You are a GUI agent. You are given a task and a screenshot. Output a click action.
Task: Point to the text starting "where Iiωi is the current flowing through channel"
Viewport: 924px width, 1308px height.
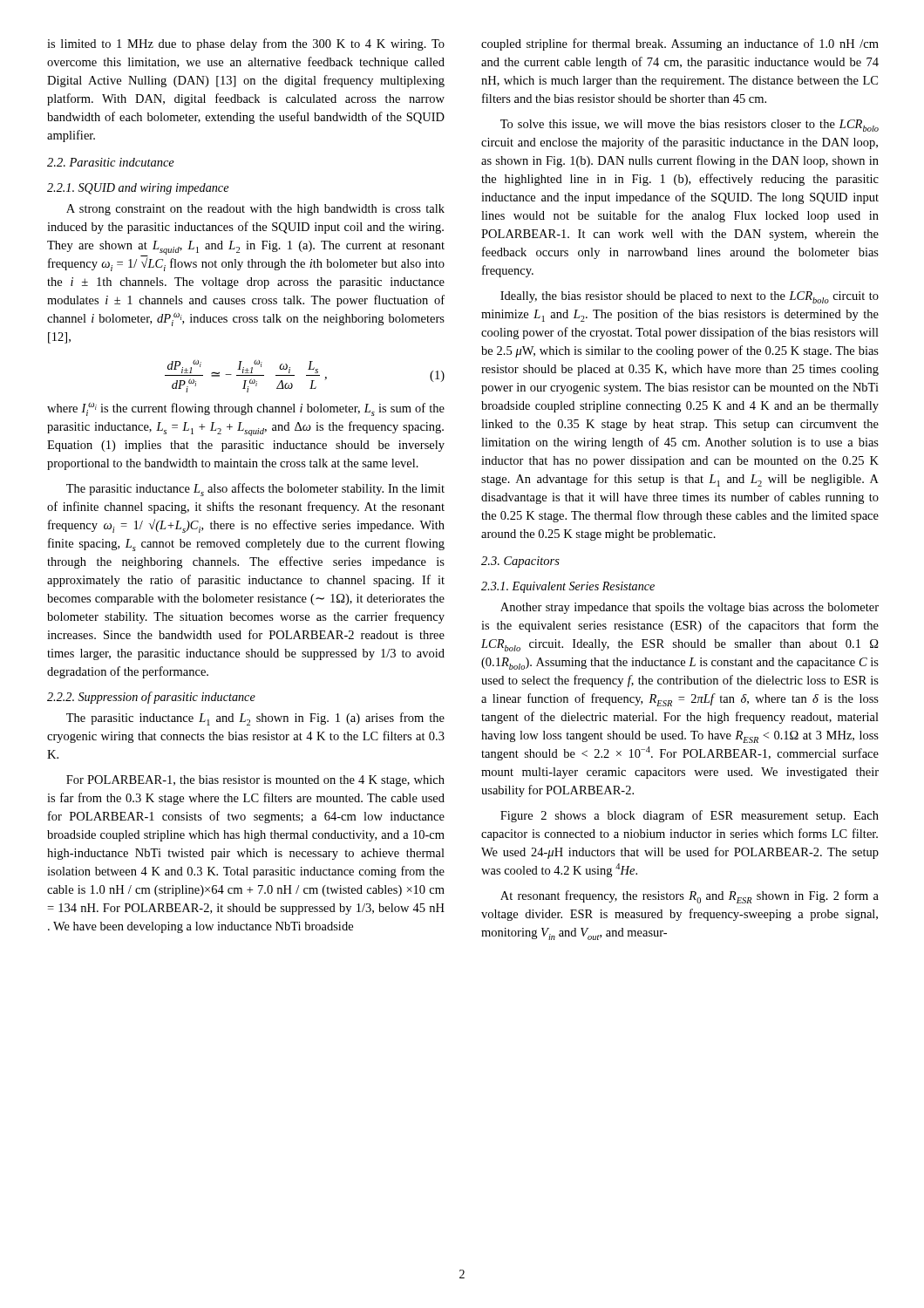pyautogui.click(x=246, y=436)
